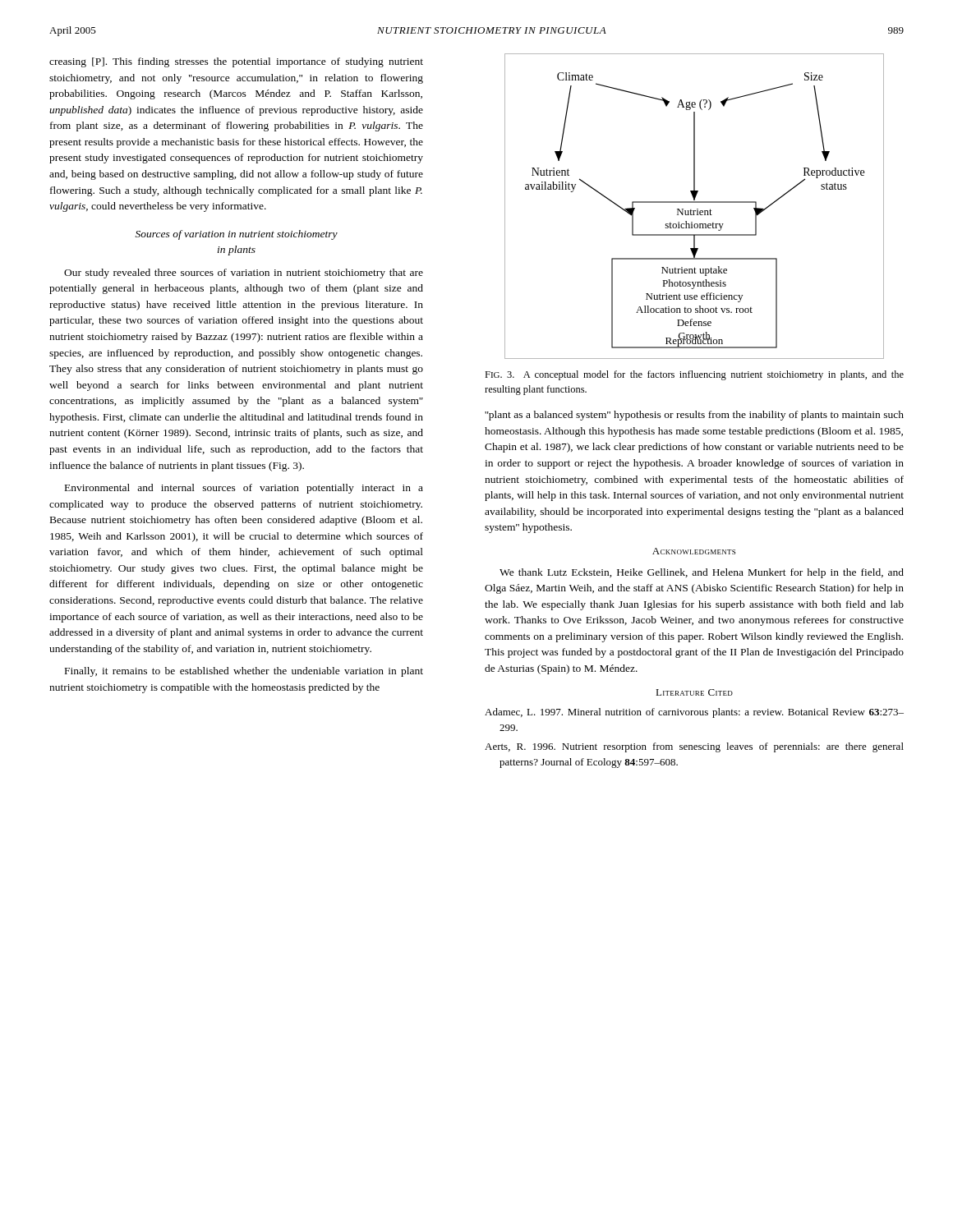Find the text block starting "creasing [P]. This finding stresses the potential importance"

point(236,134)
